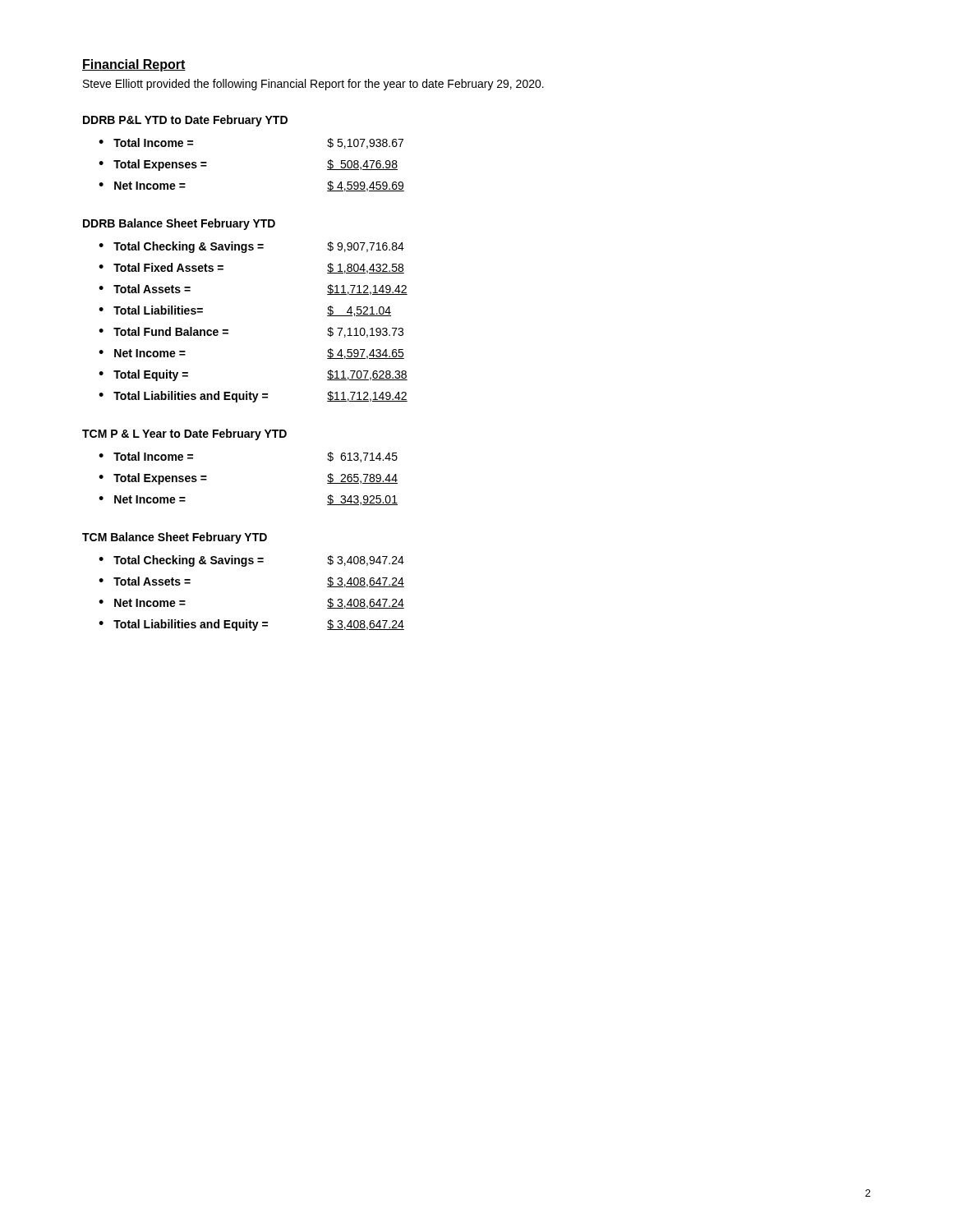This screenshot has height=1232, width=953.
Task: Find the passage starting "• Total Expenses = $ 265,789.44"
Action: pyautogui.click(x=154, y=478)
